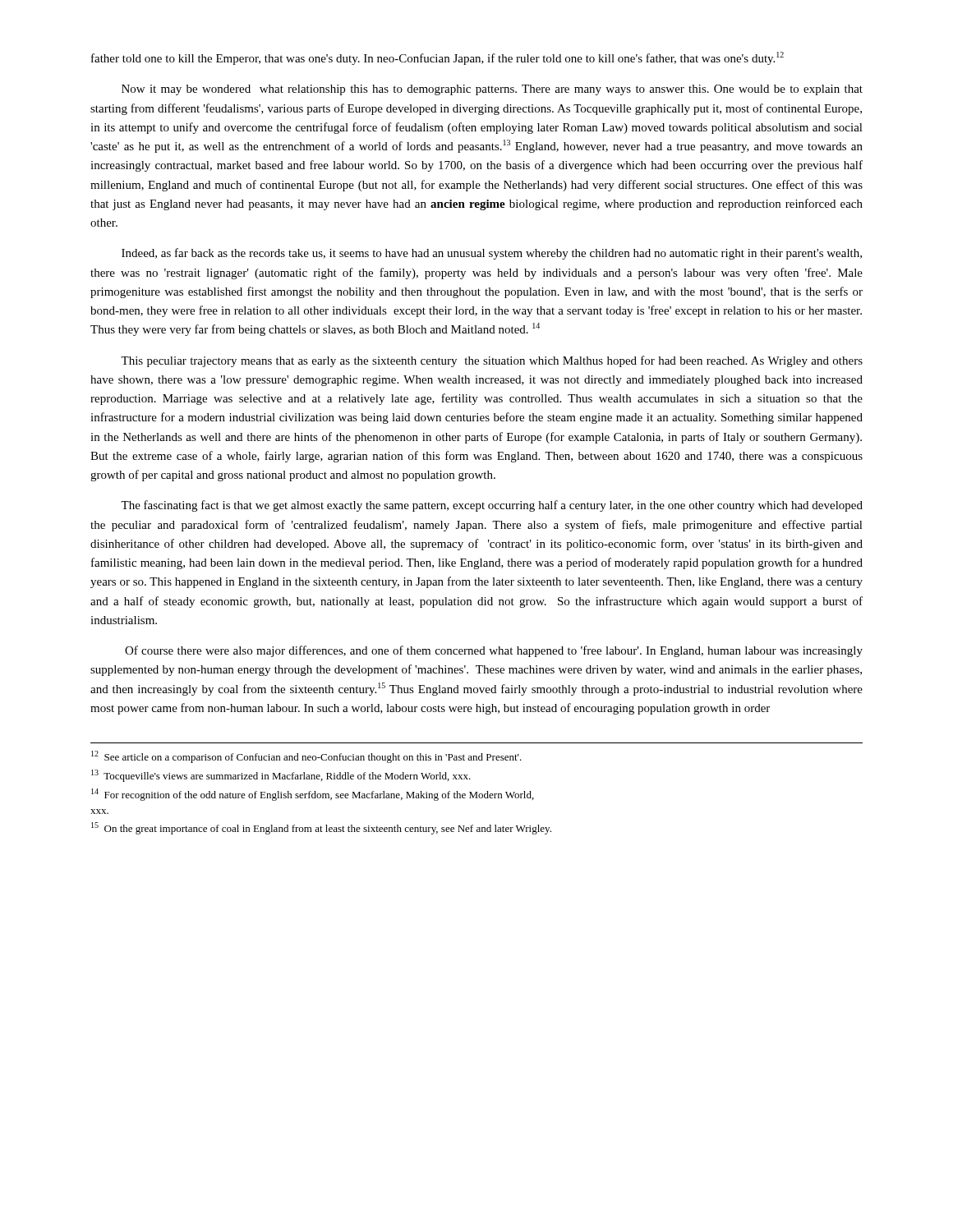Locate the region starting "The fascinating fact is that we get almost"
This screenshot has height=1232, width=953.
pyautogui.click(x=476, y=563)
